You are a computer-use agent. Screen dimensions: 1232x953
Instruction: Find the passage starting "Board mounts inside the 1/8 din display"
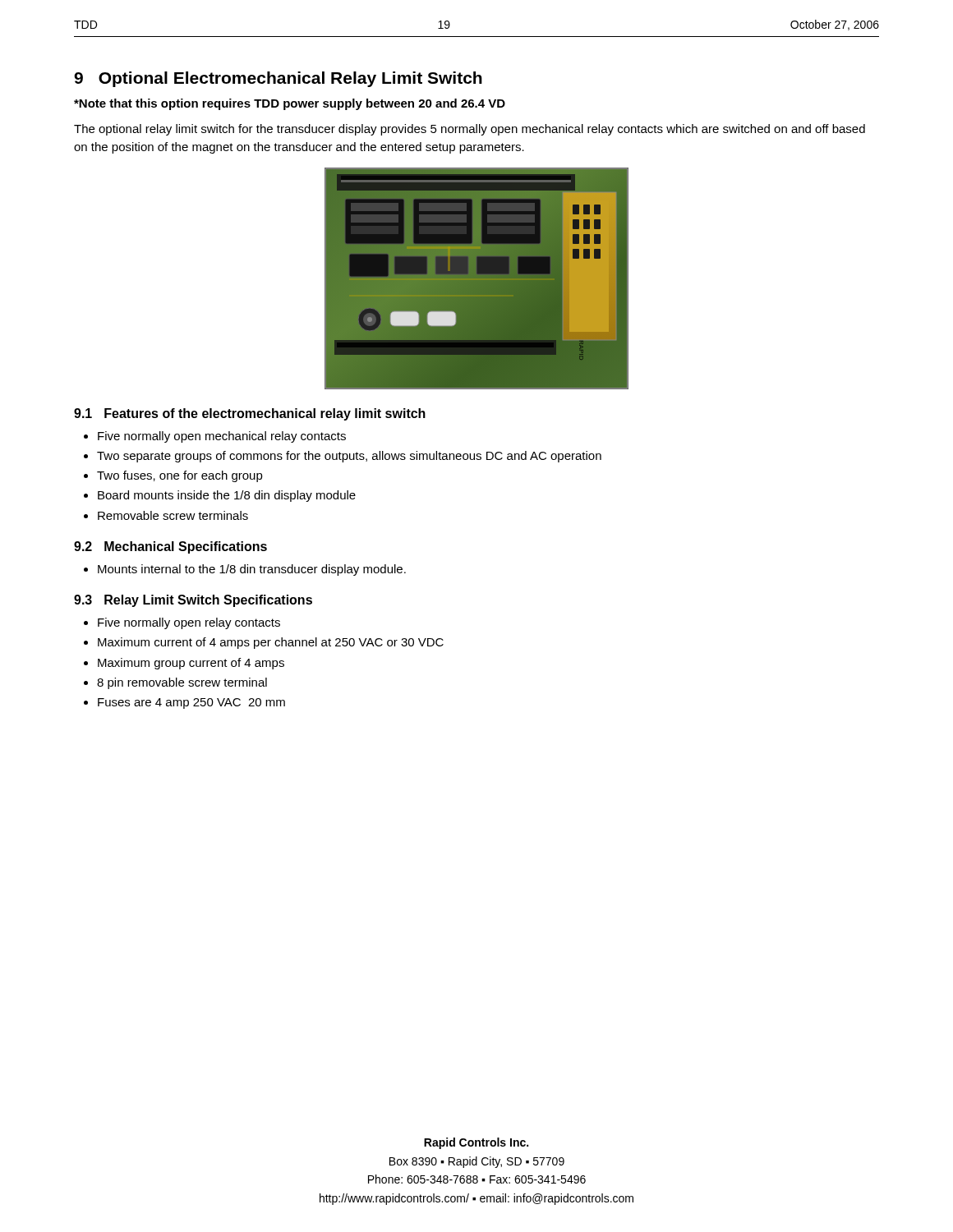click(226, 495)
